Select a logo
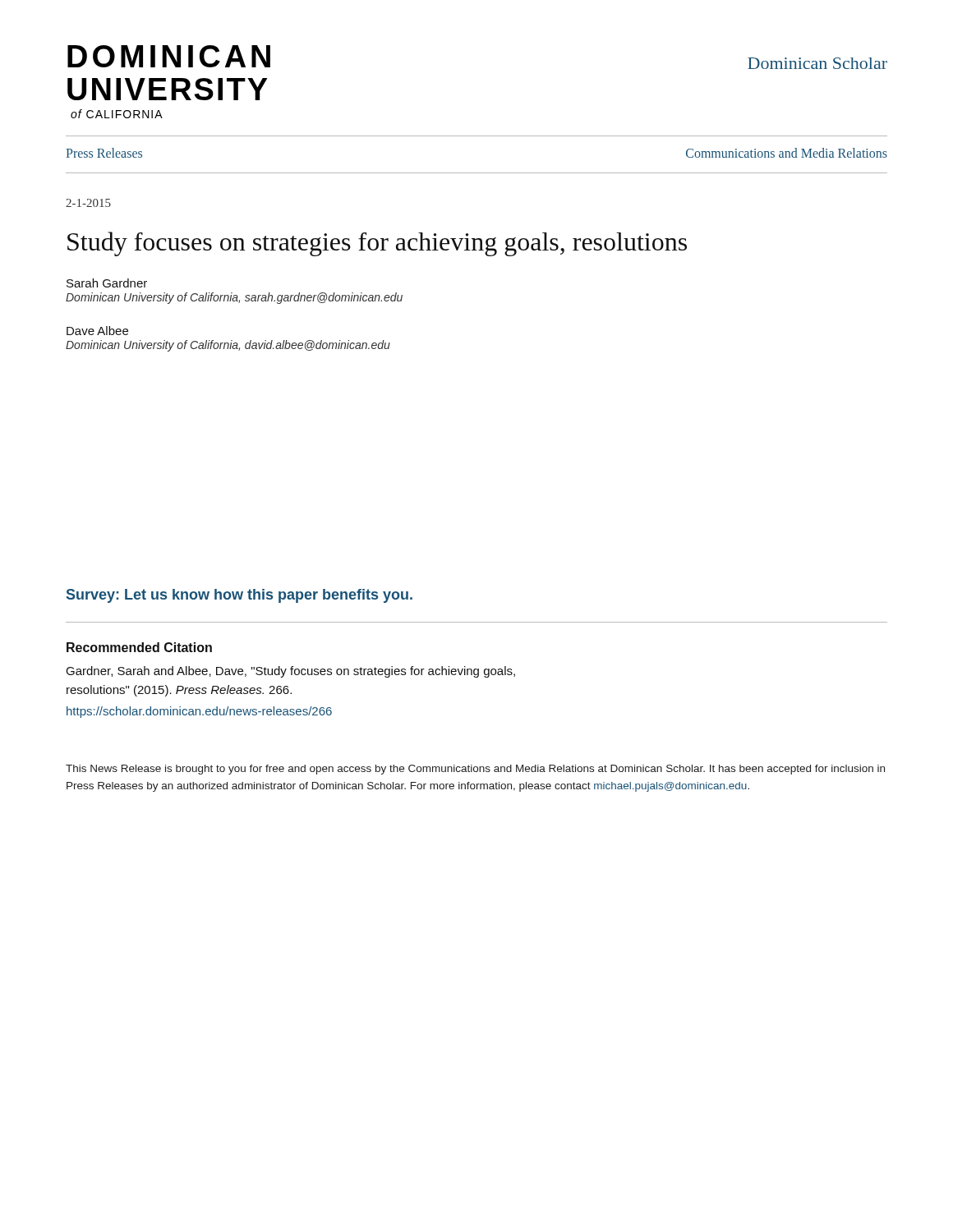 point(171,81)
